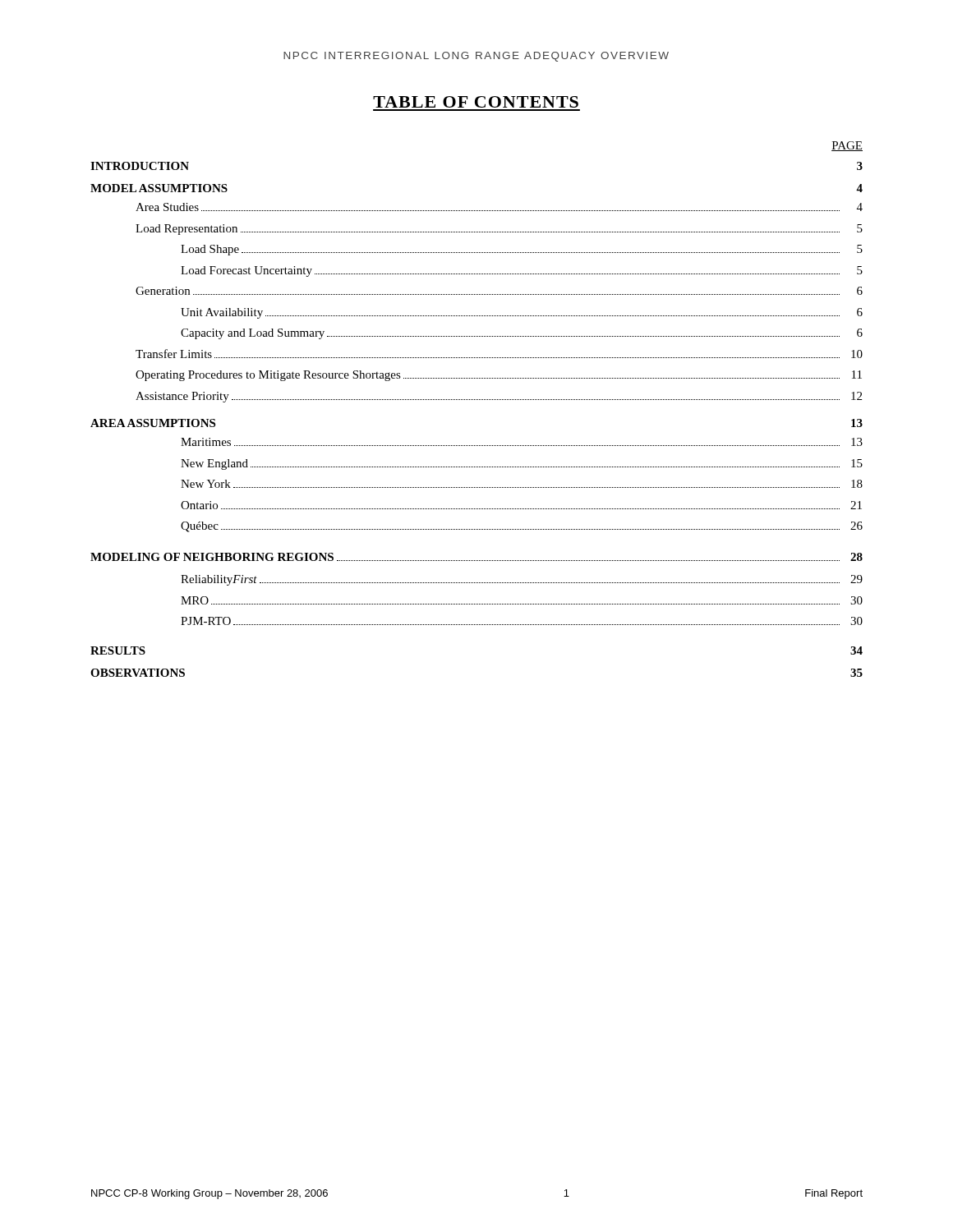Click on the list item that says "Transfer Limits 10"
The height and width of the screenshot is (1232, 953).
(499, 354)
